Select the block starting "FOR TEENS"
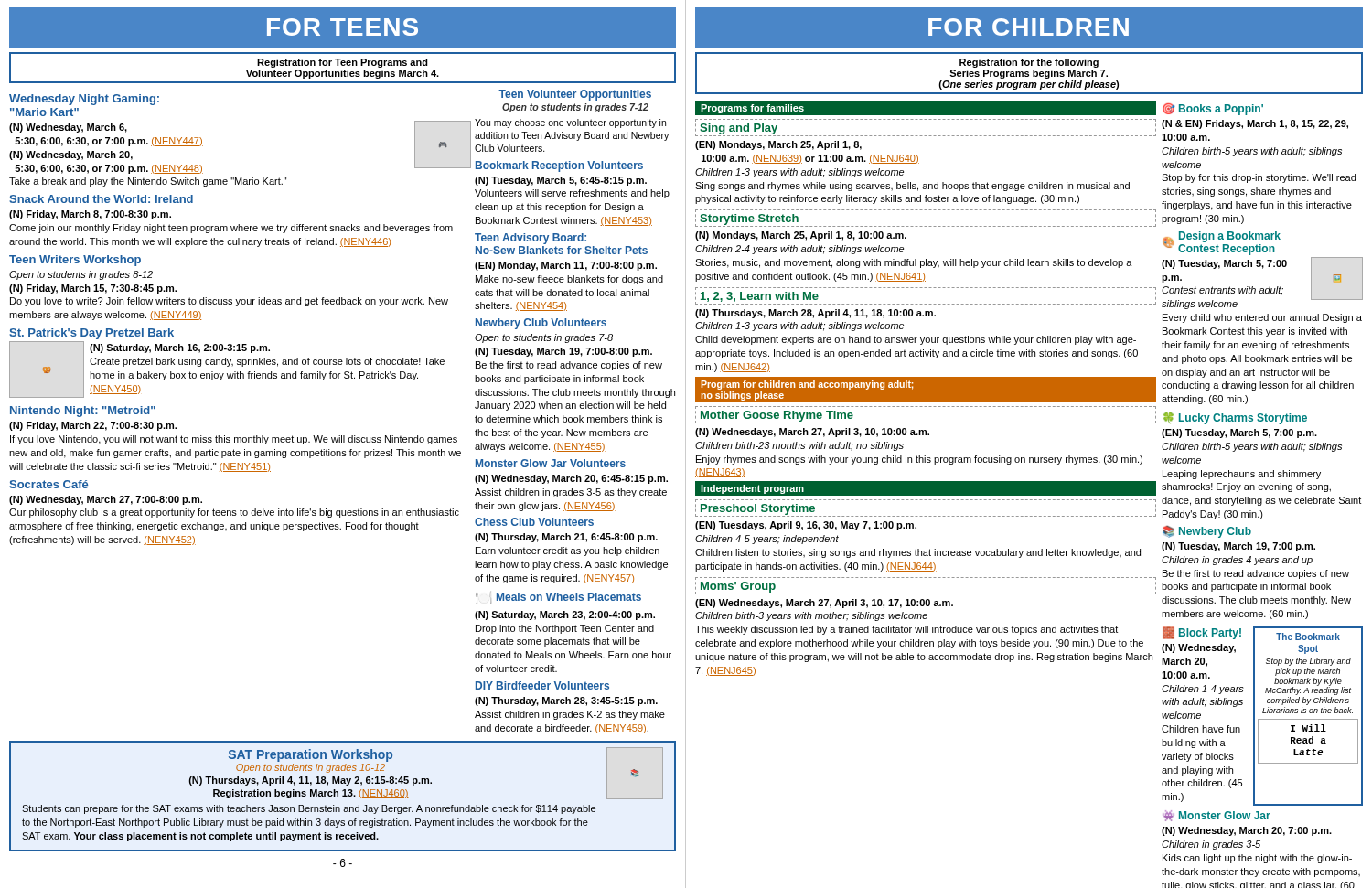Viewport: 1372px width, 888px height. point(343,27)
